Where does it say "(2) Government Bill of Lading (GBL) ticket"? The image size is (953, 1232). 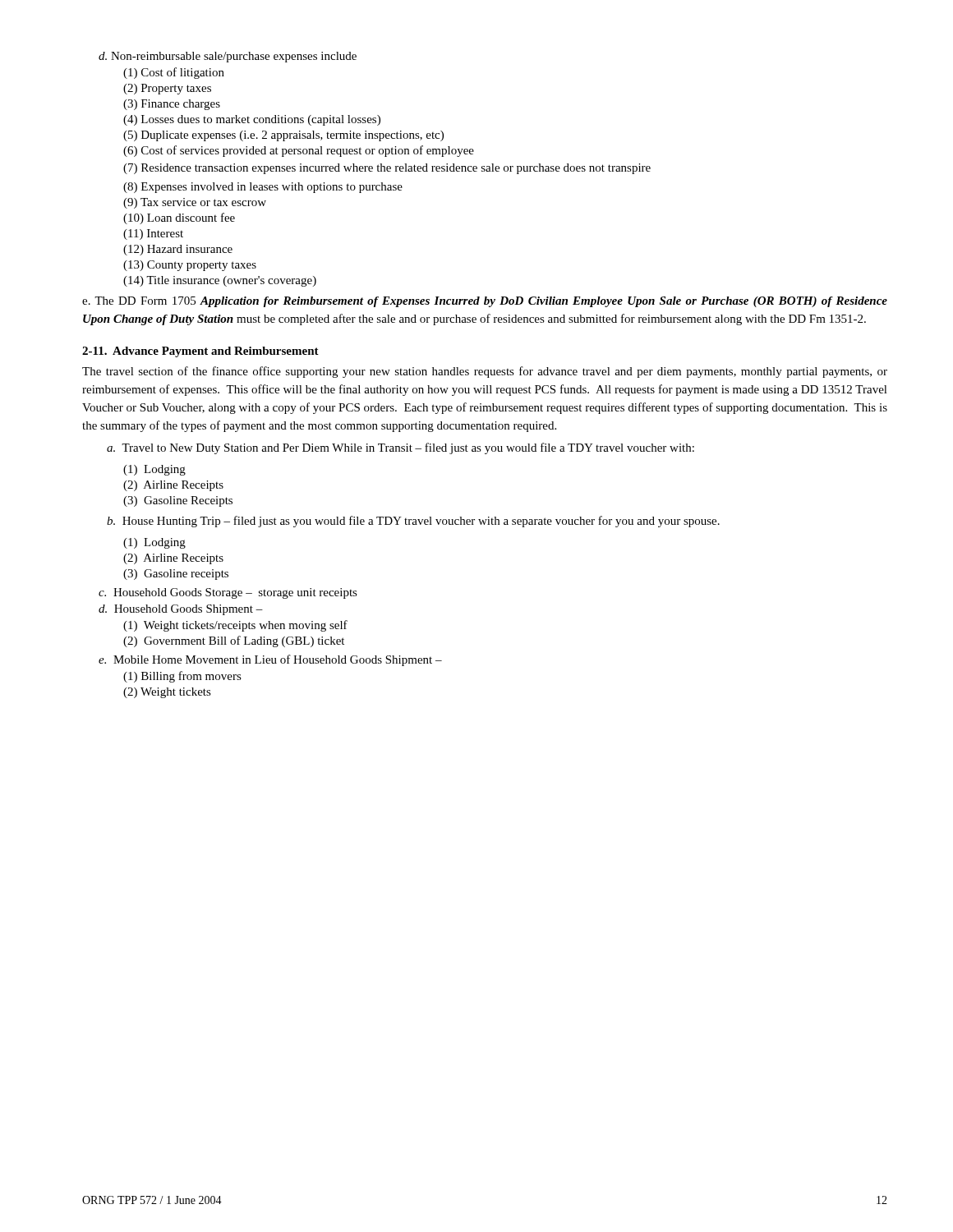coord(234,640)
